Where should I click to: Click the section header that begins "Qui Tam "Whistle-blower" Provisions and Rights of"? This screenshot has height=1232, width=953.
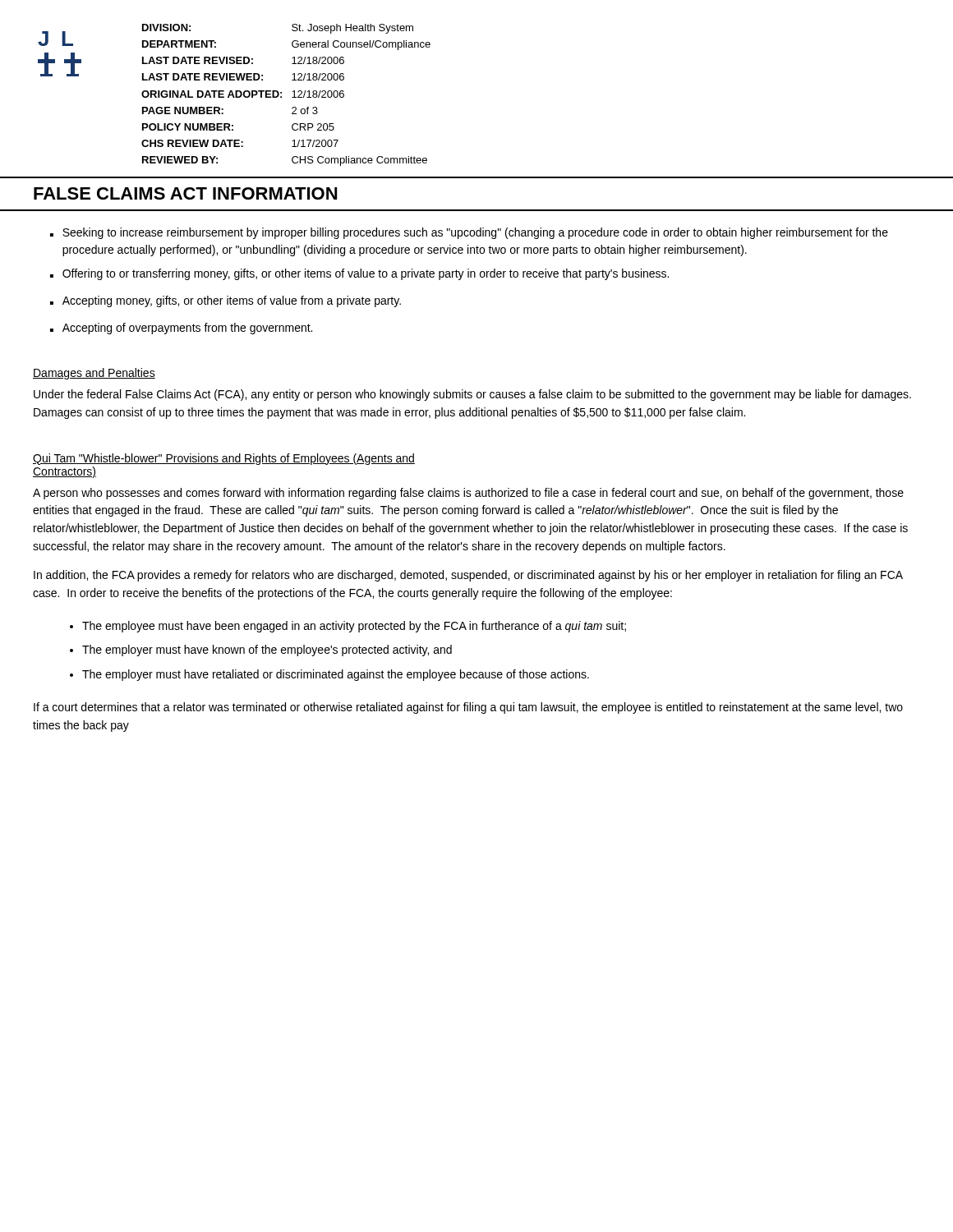tap(224, 465)
